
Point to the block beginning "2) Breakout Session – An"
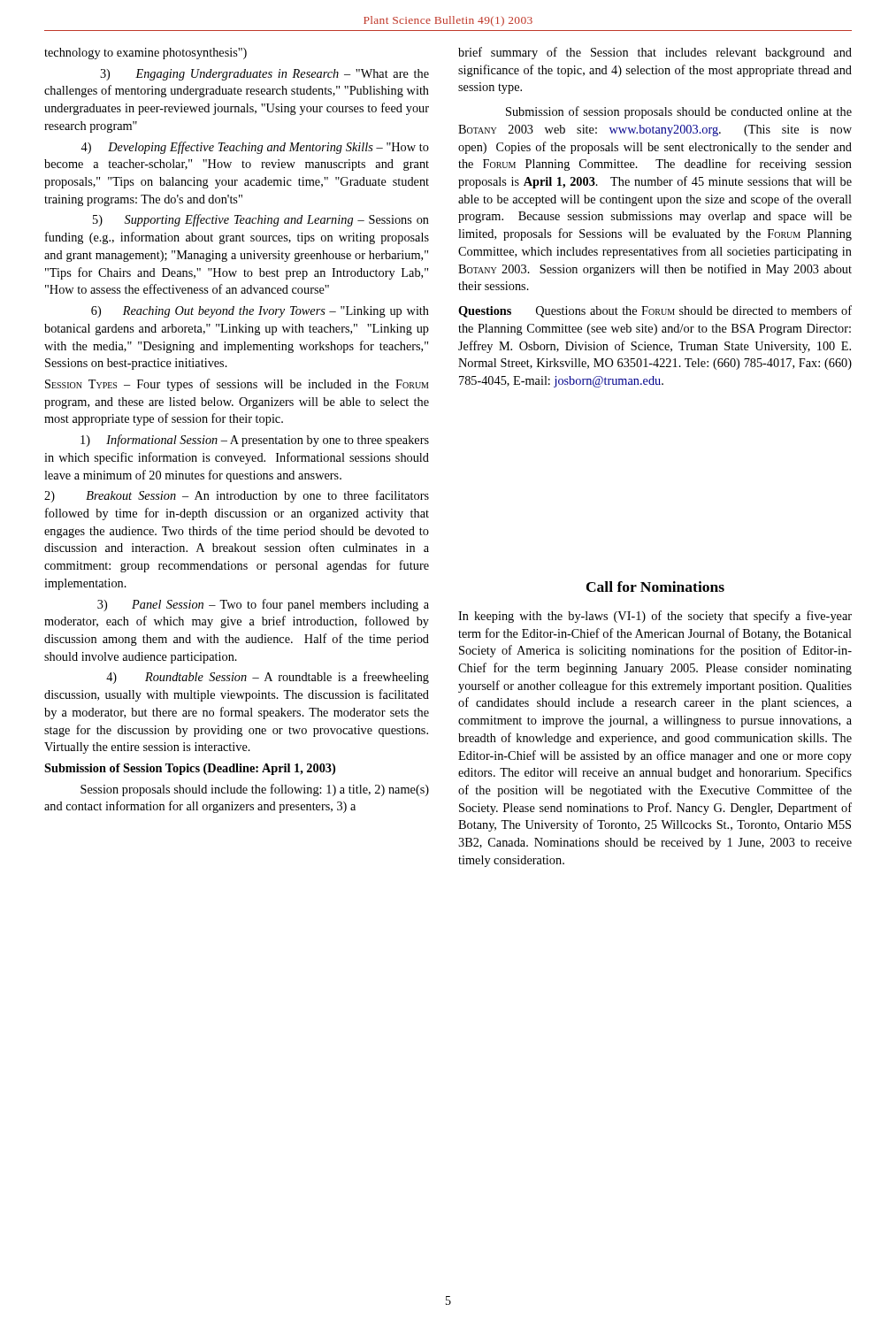click(237, 539)
